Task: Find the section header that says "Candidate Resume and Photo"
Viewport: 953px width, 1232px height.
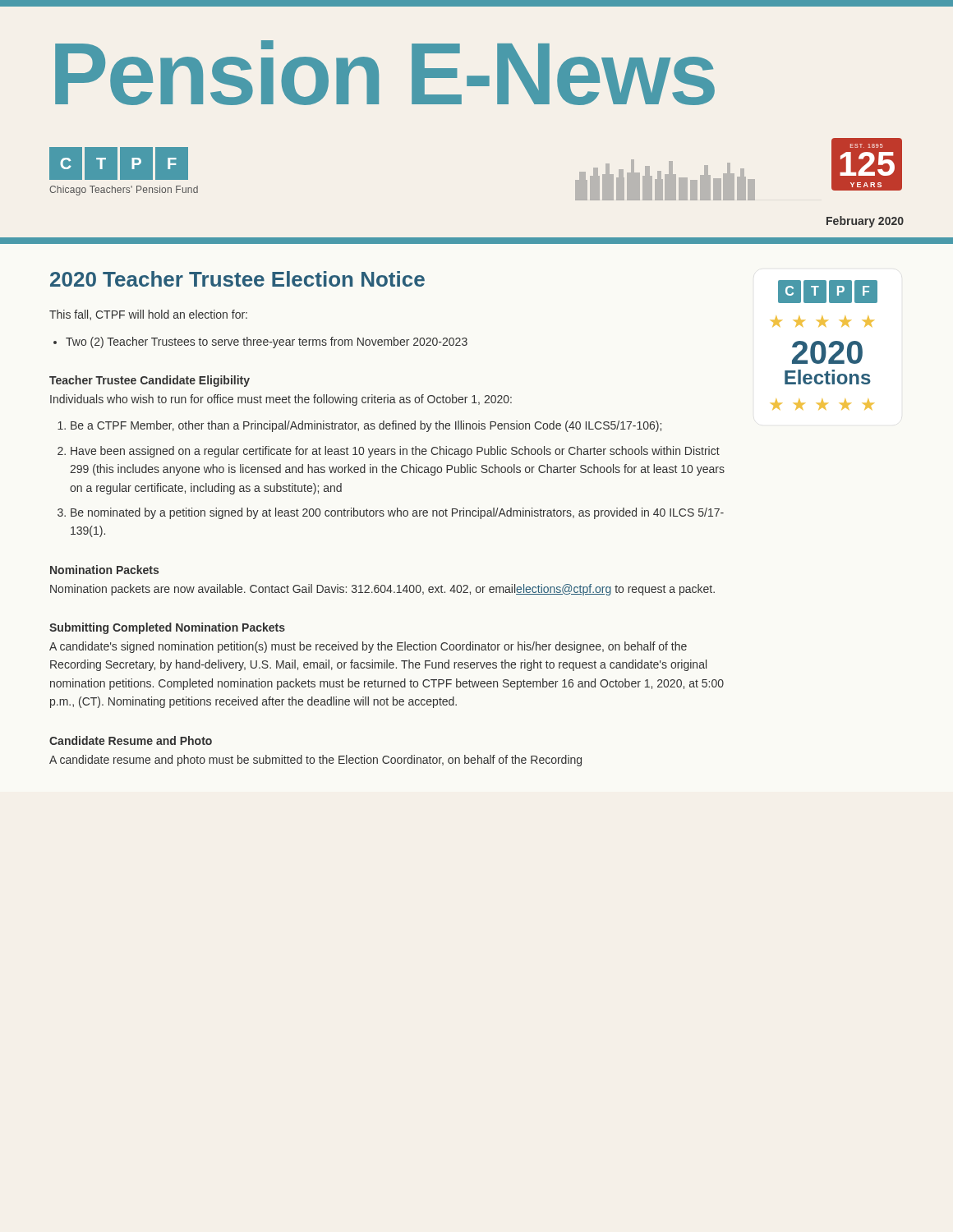Action: 131,741
